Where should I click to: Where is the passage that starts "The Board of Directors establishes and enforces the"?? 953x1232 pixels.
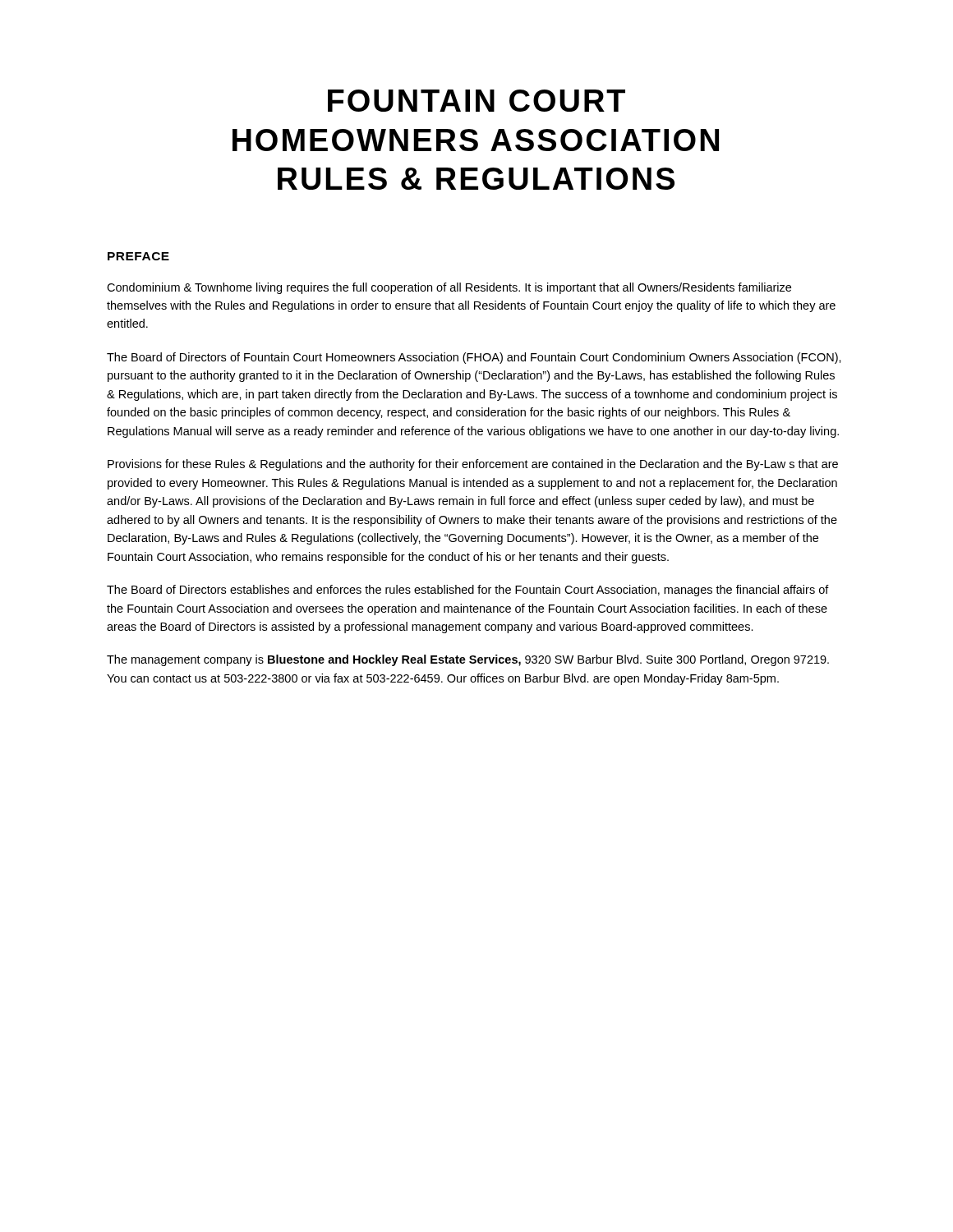click(x=468, y=608)
